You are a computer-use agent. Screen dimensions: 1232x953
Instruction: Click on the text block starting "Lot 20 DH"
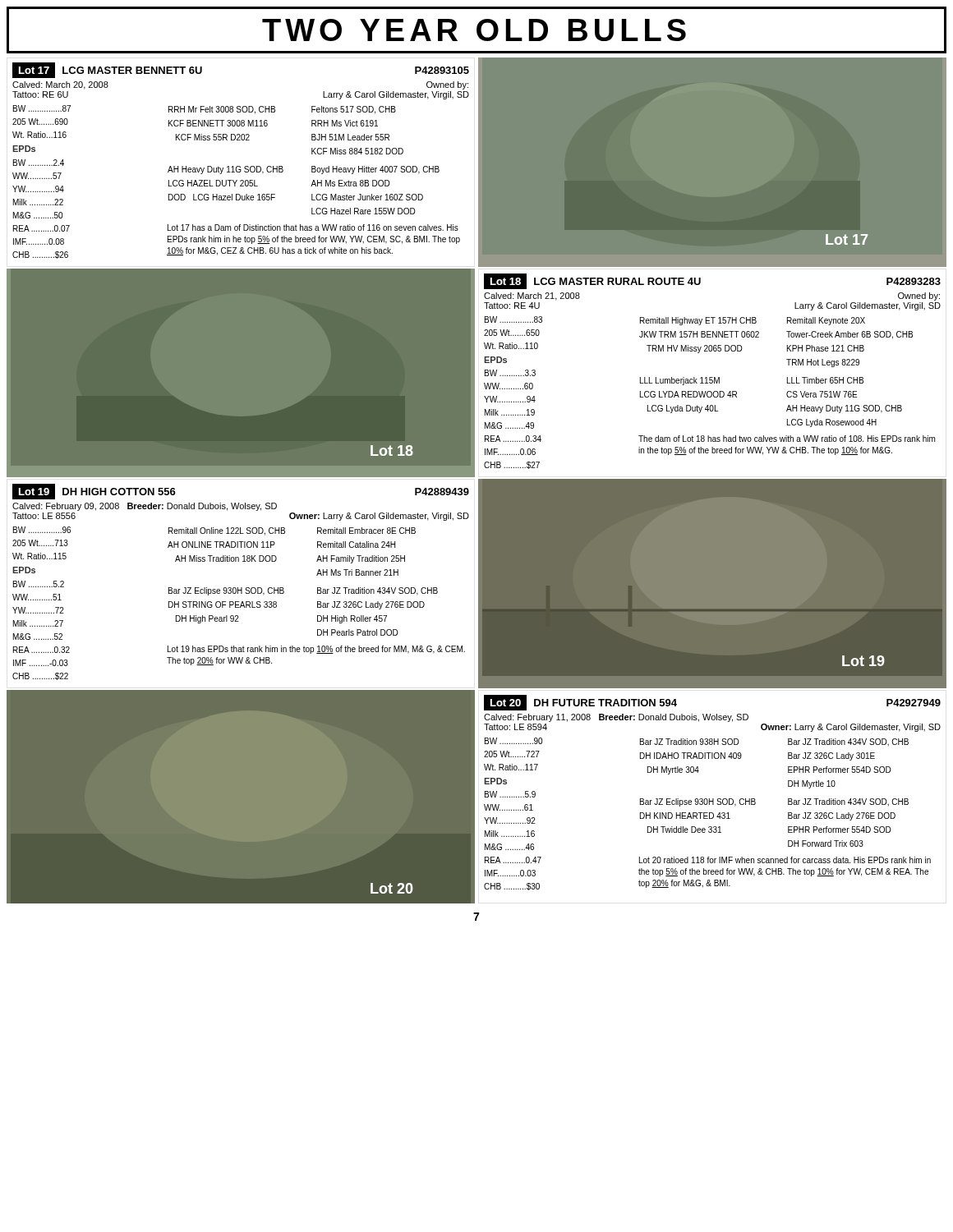click(712, 794)
